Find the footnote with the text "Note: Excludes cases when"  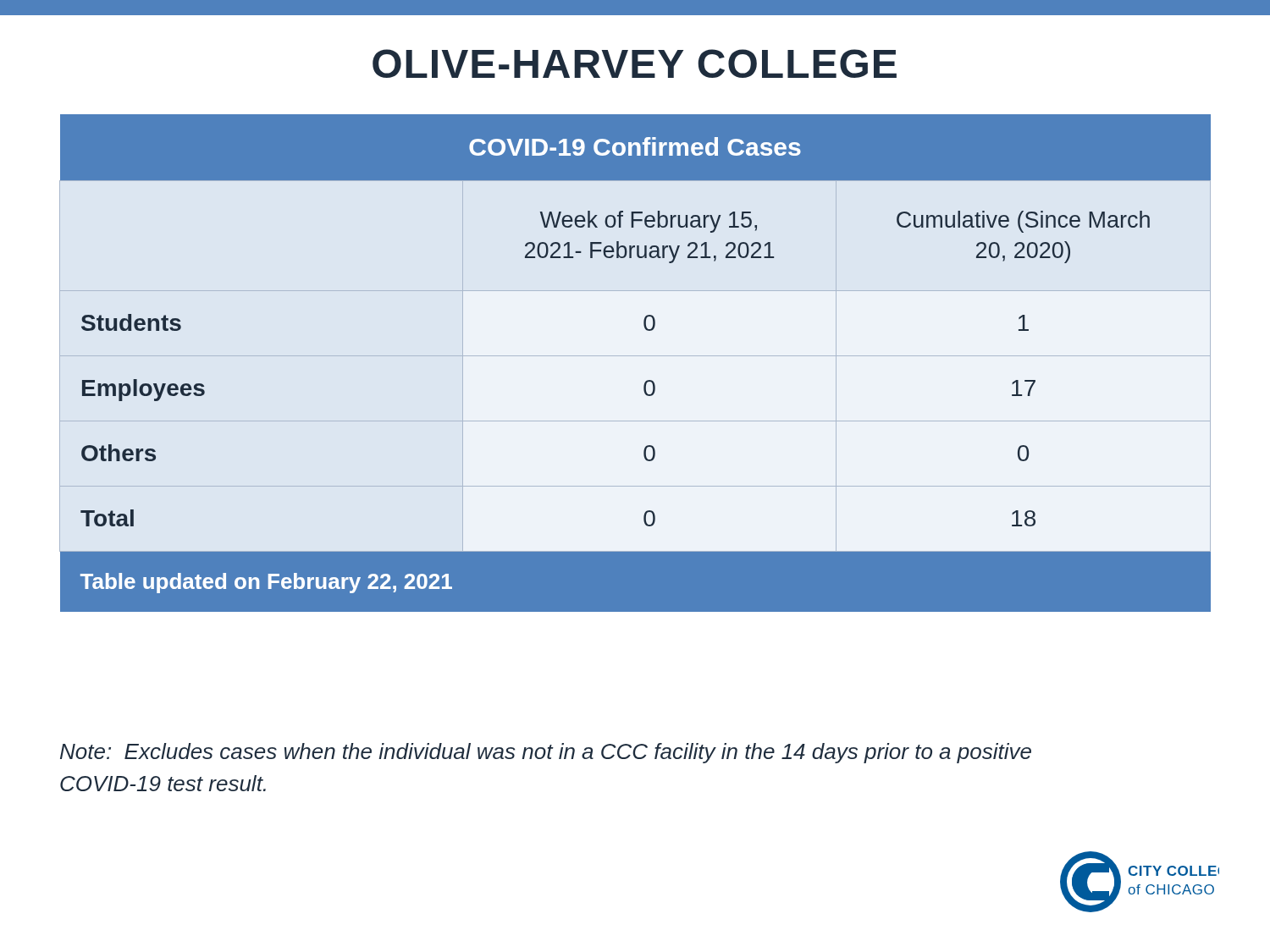pyautogui.click(x=546, y=767)
